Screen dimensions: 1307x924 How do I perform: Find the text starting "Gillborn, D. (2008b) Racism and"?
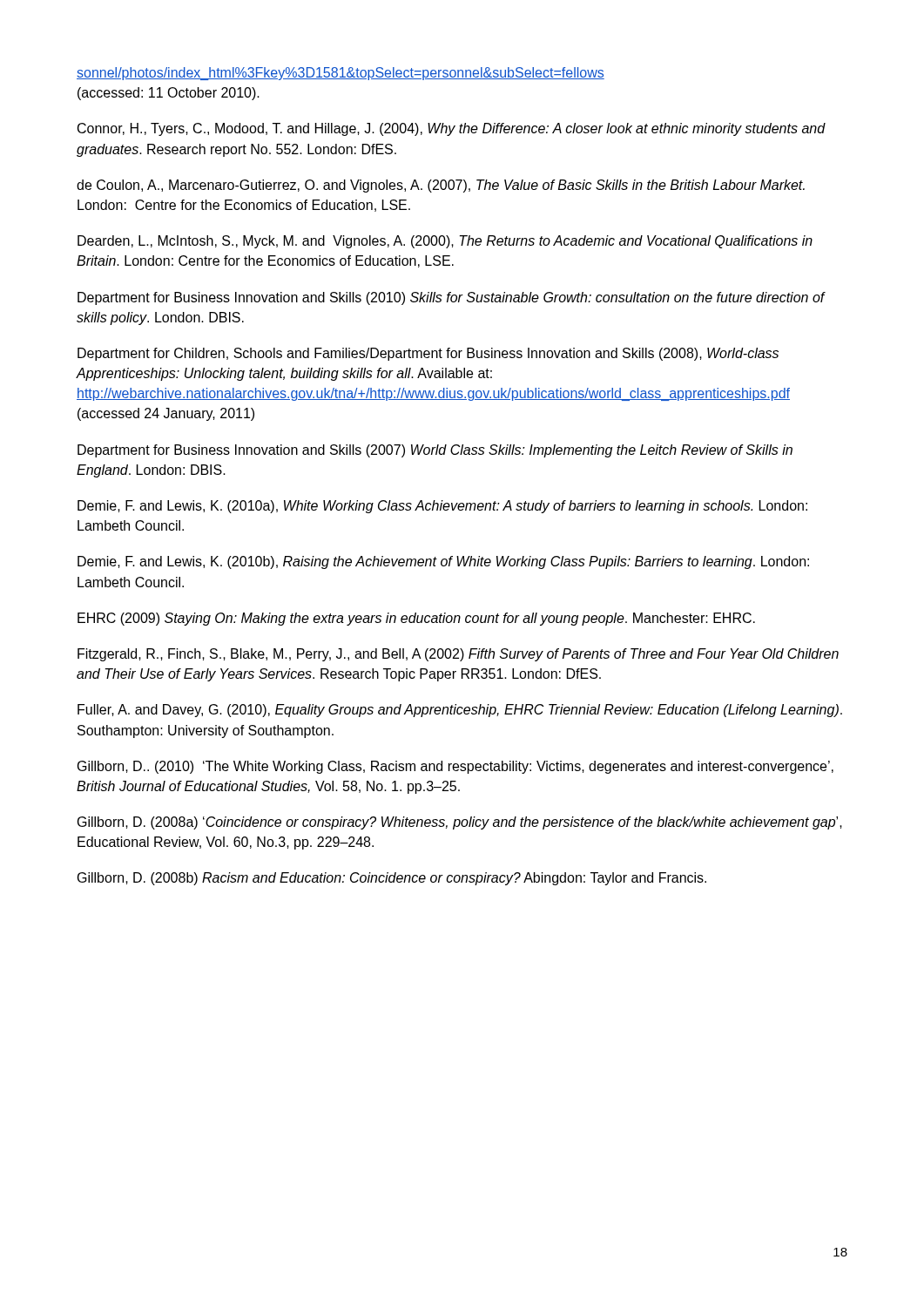(392, 878)
